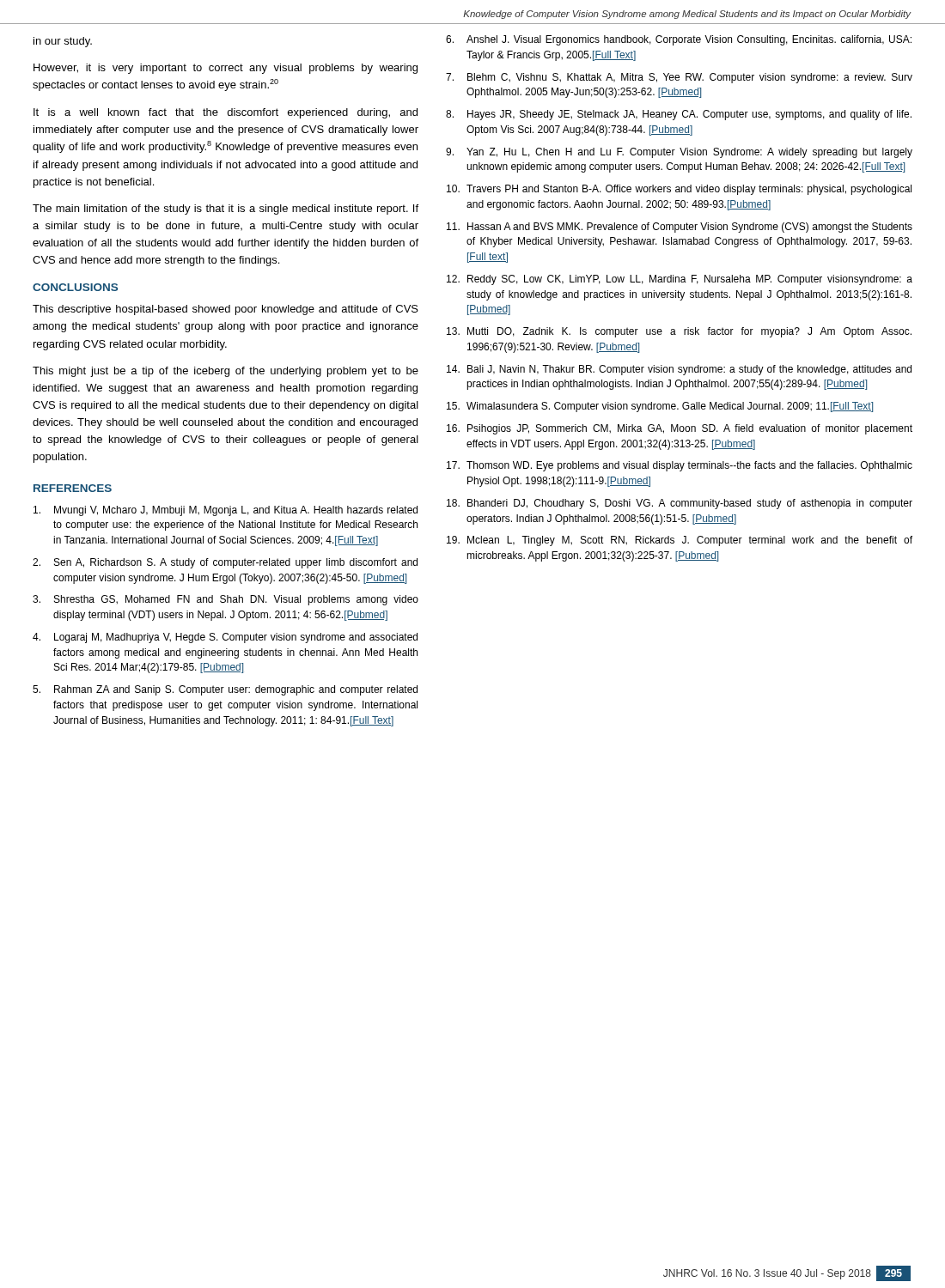Viewport: 945px width, 1288px height.
Task: Locate the element starting "15. Wimalasundera S. Computer vision syndrome. Galle Medical"
Action: [679, 407]
